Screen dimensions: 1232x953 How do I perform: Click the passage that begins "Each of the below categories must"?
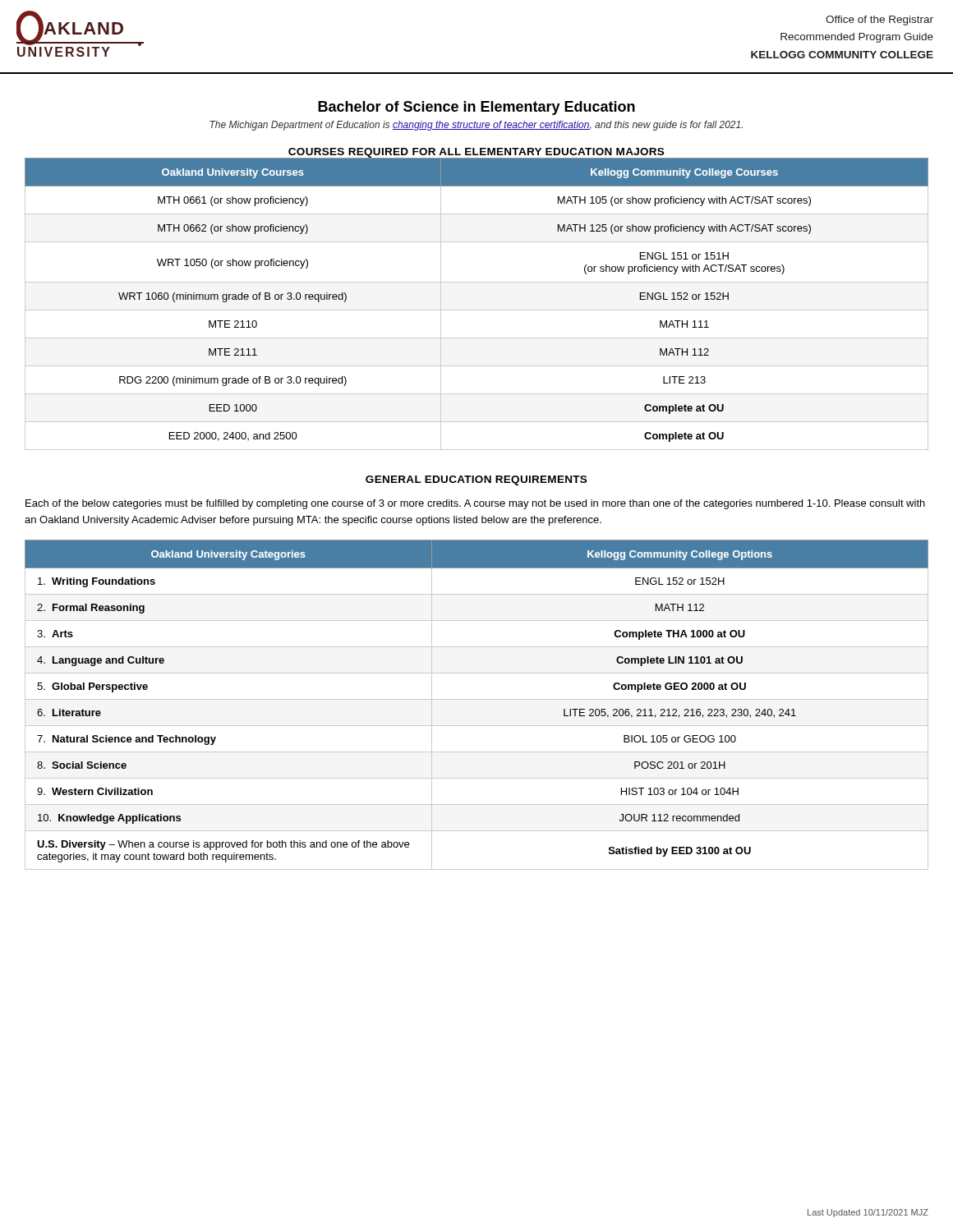475,511
